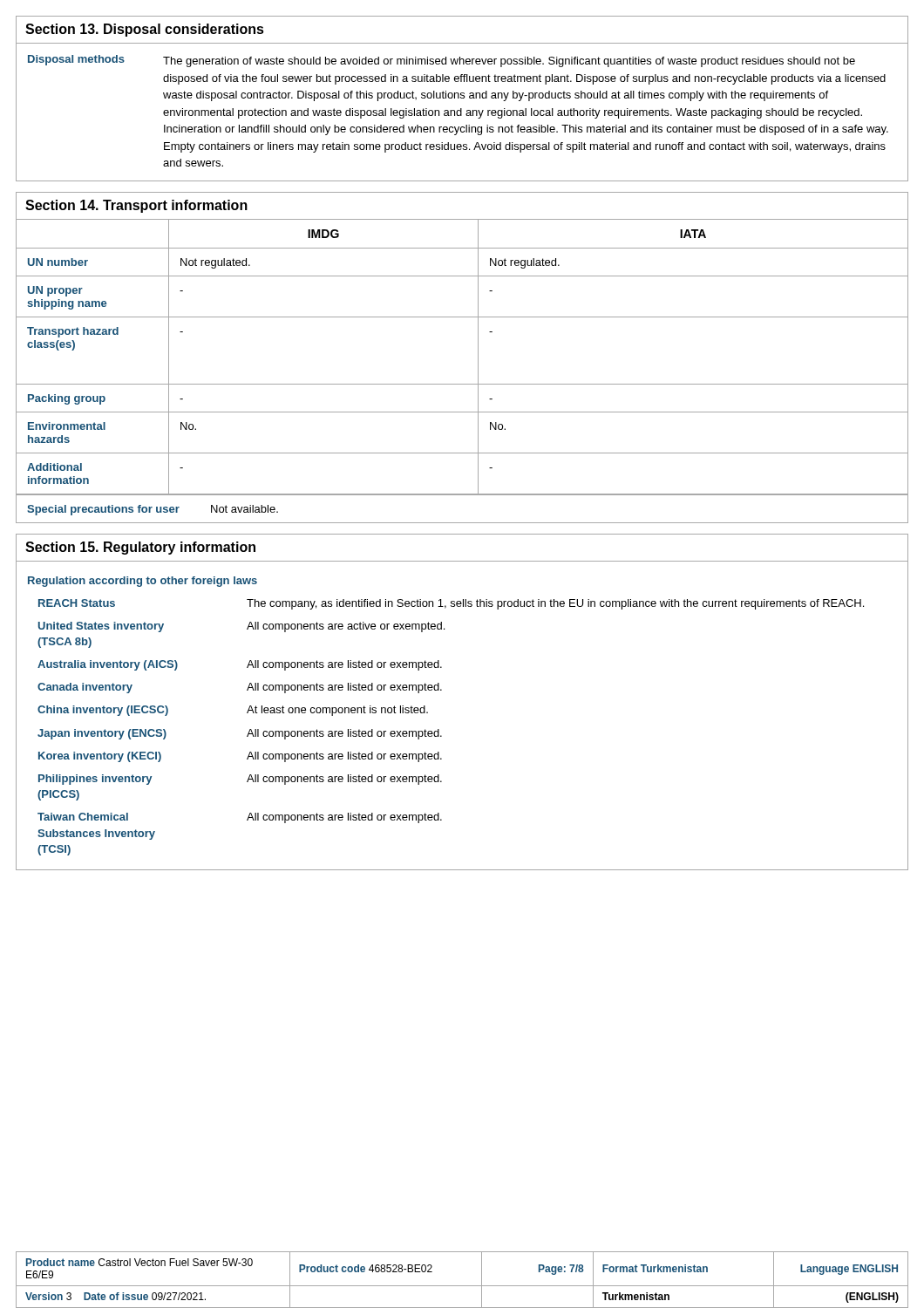Click the passage that begins "Australia inventory (AICS) All components"

pos(106,665)
